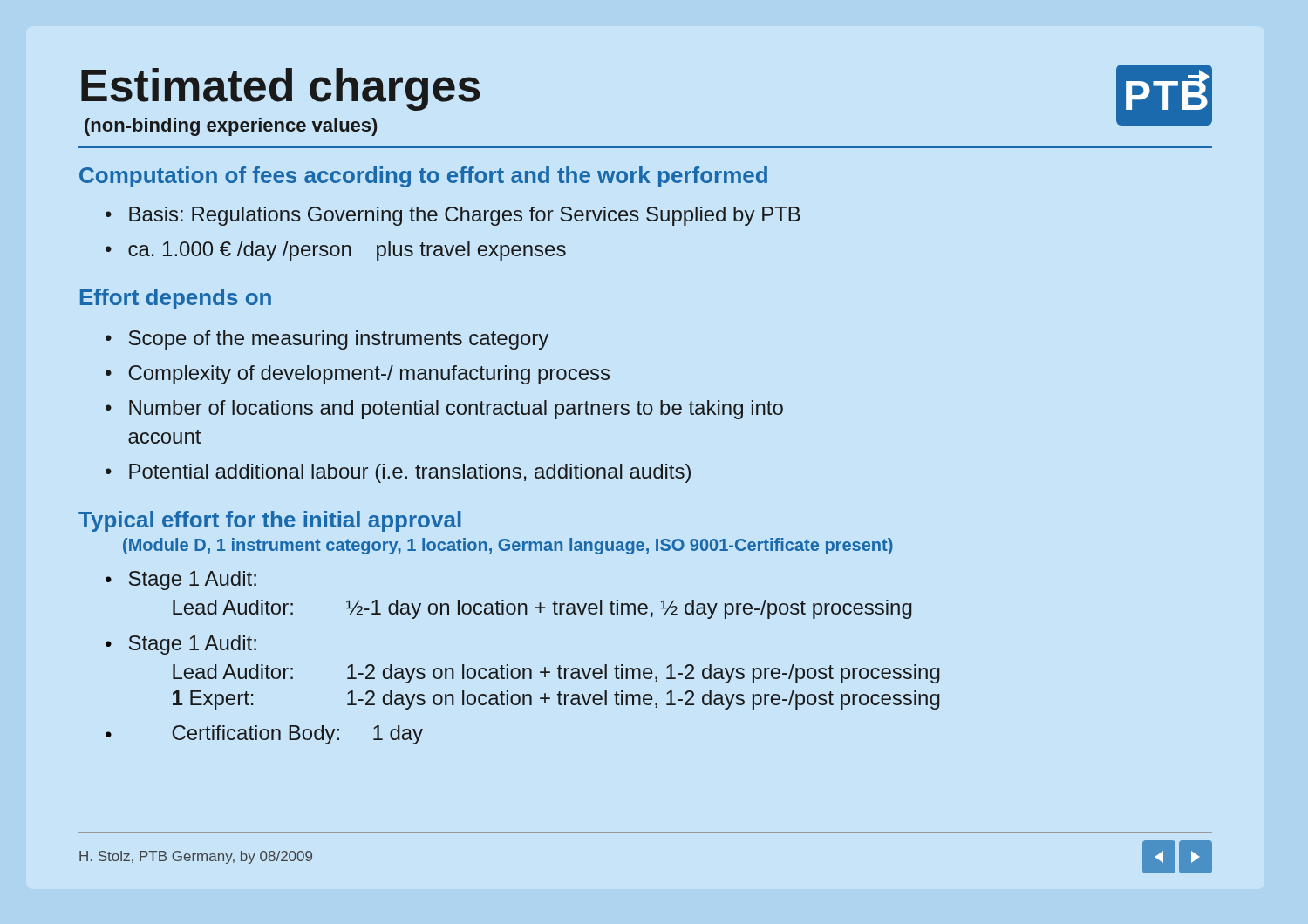Find the block on this page that starts "• Basis: Regulations Governing the Charges"

click(453, 214)
